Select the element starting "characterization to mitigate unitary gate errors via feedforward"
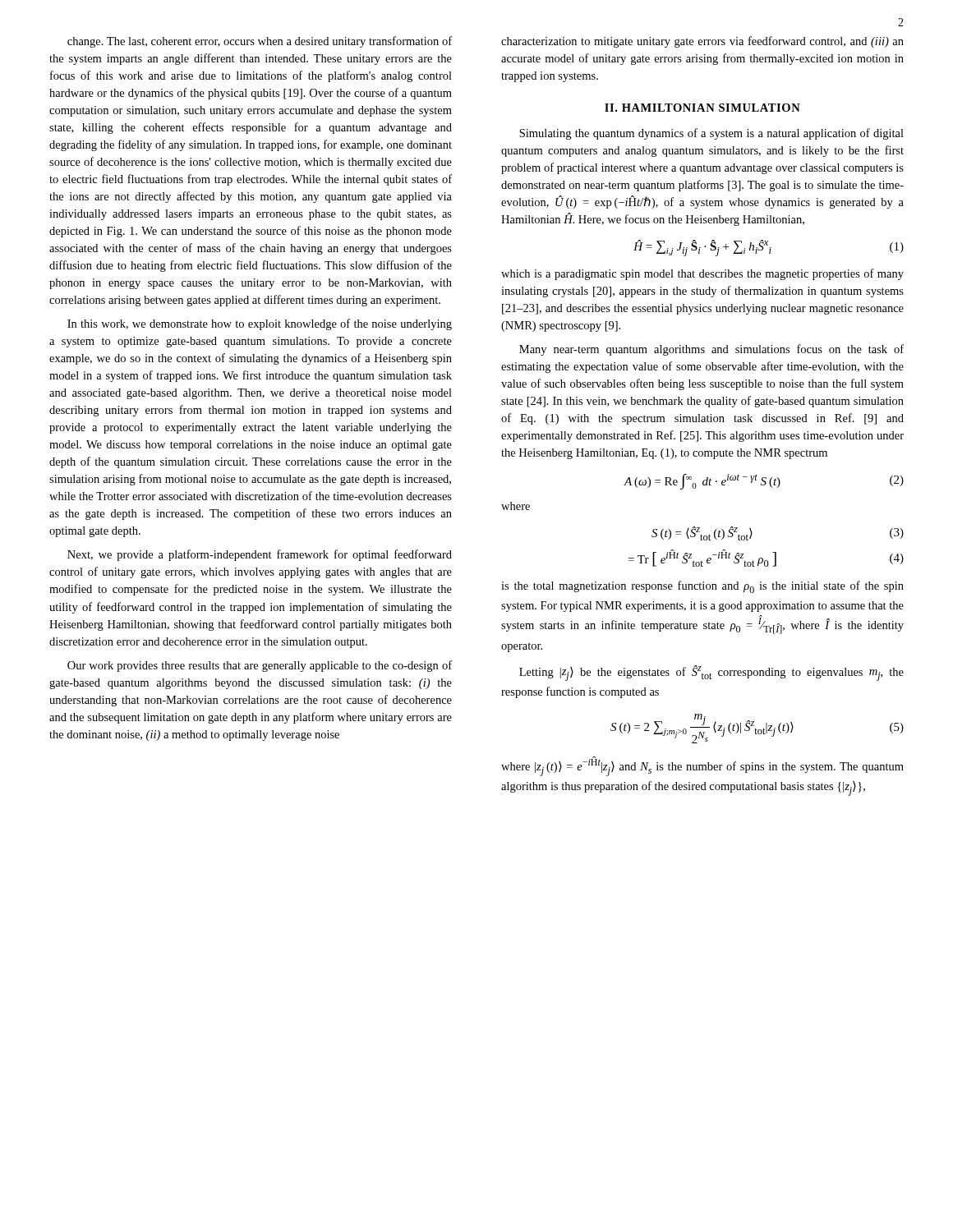This screenshot has height=1232, width=953. tap(702, 59)
